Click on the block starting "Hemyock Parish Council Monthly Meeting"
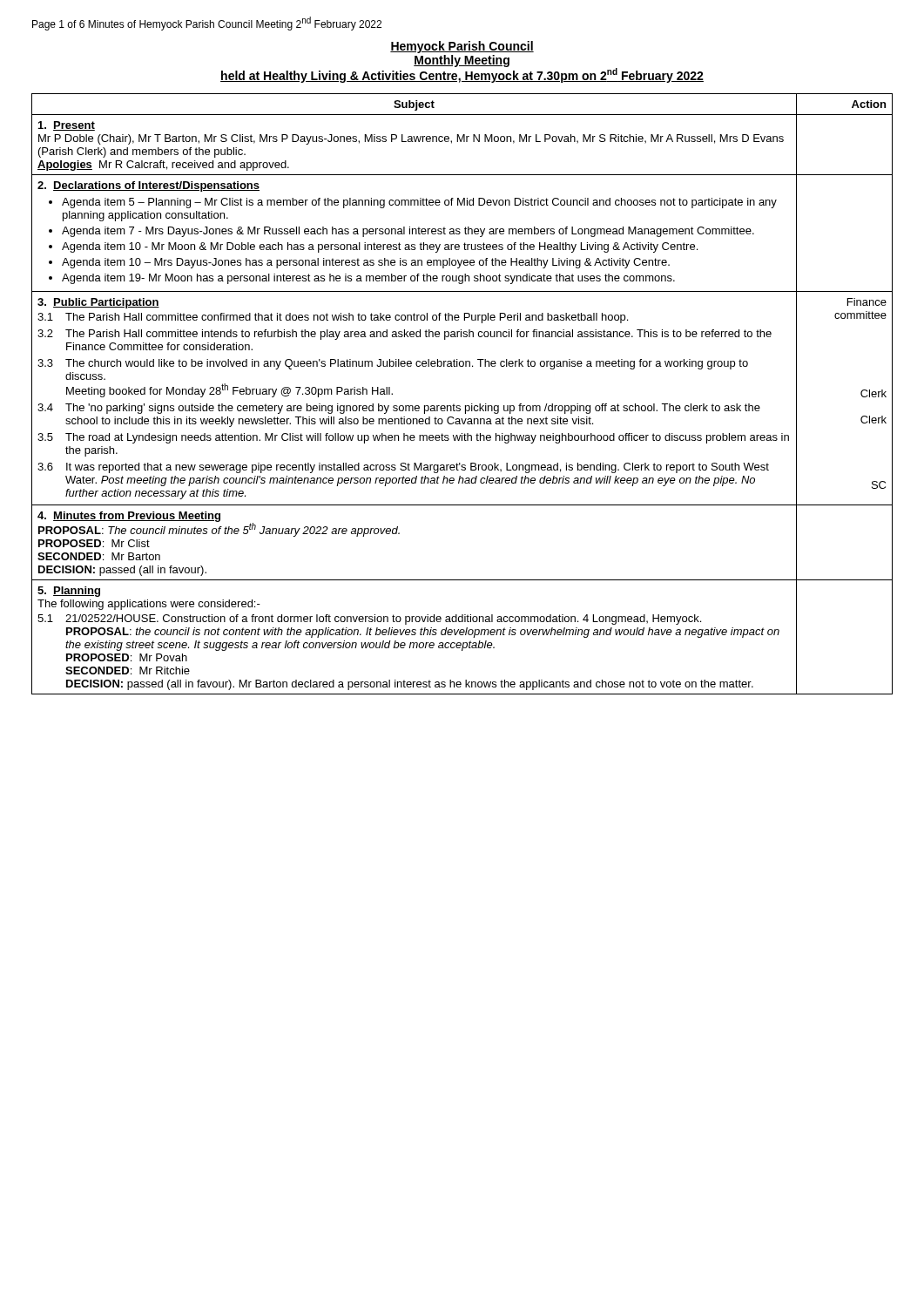Image resolution: width=924 pixels, height=1307 pixels. point(462,61)
